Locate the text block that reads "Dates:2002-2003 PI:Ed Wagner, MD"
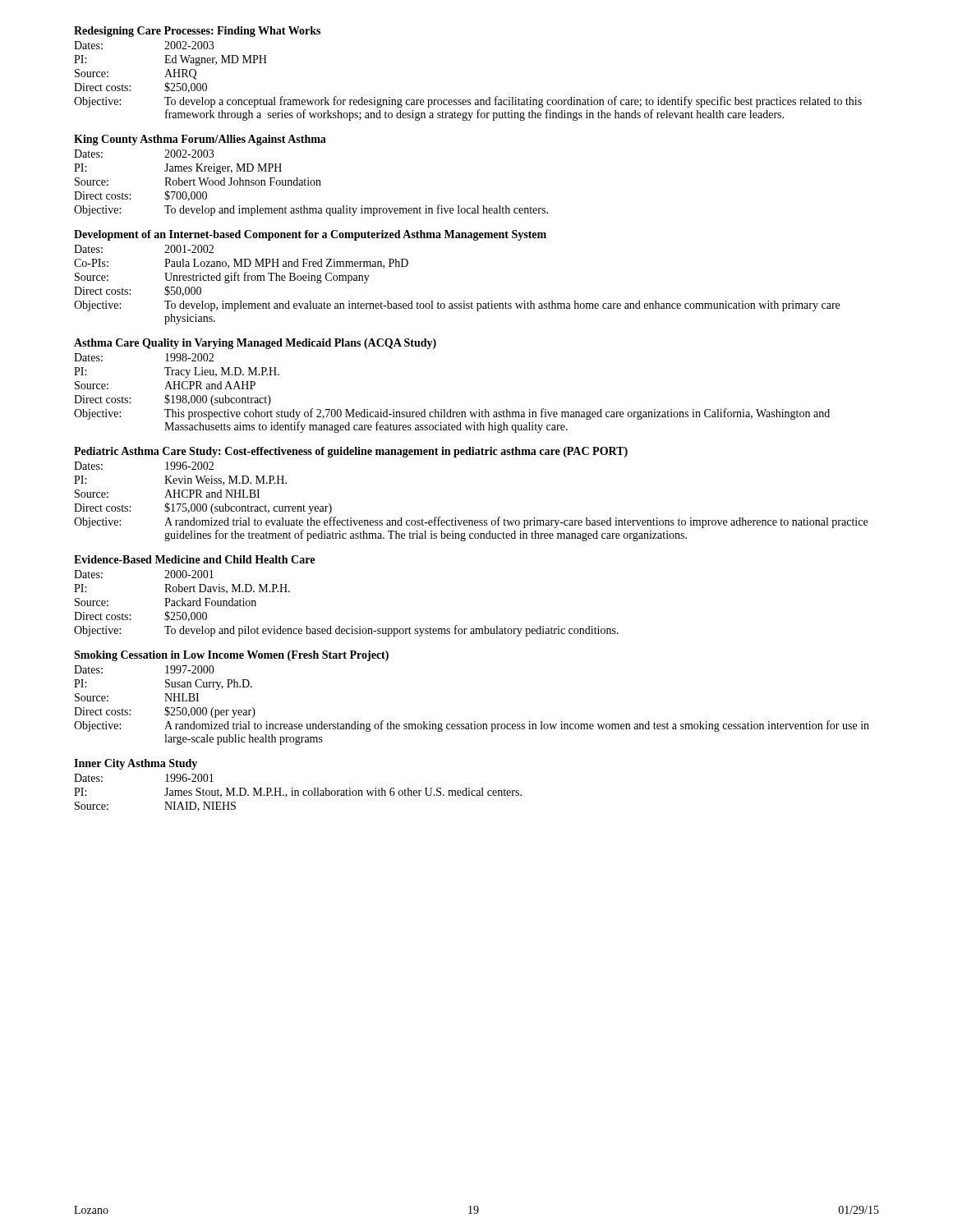The width and height of the screenshot is (953, 1232). click(92, 45)
